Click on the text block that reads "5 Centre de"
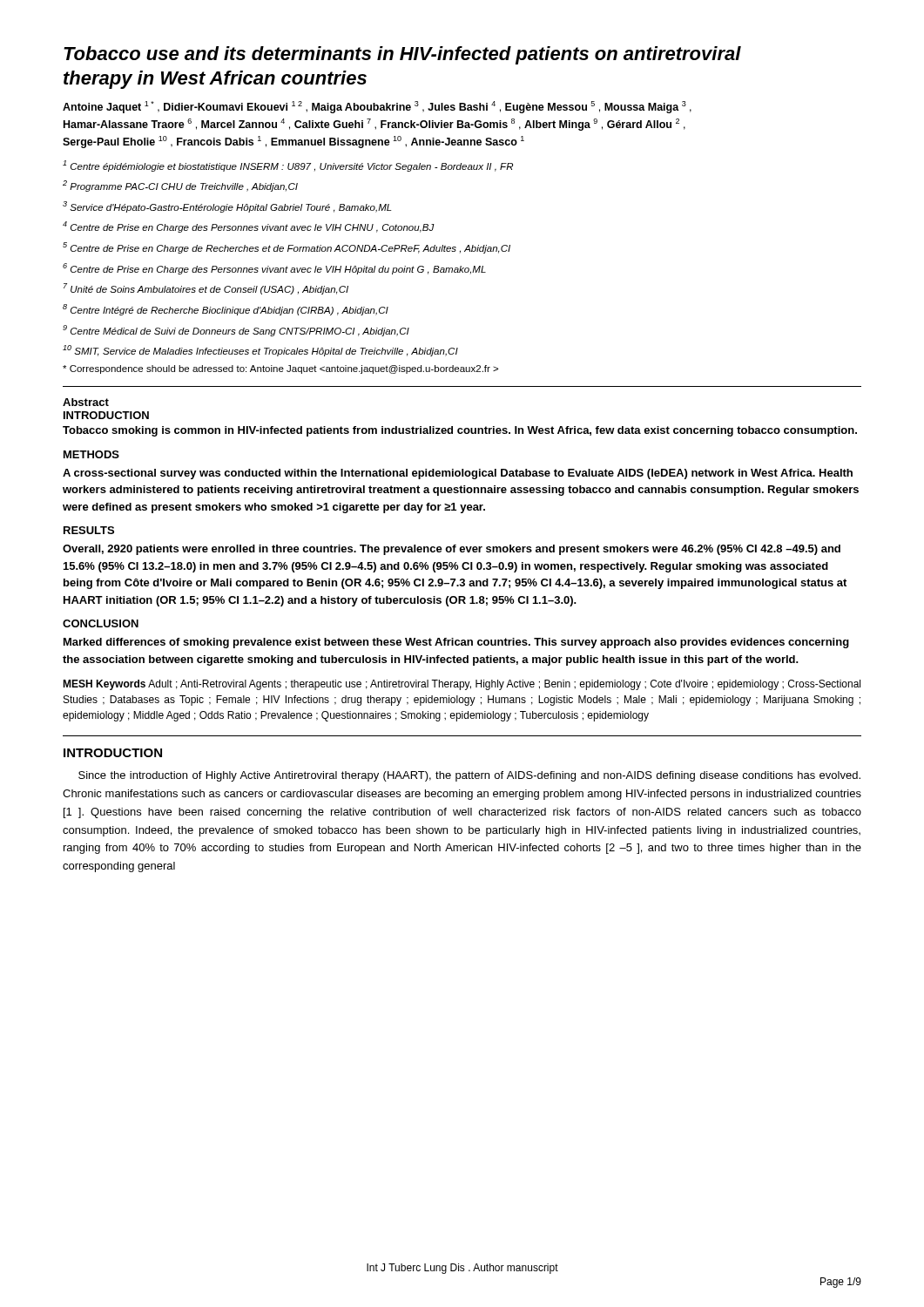This screenshot has height=1307, width=924. pos(287,247)
